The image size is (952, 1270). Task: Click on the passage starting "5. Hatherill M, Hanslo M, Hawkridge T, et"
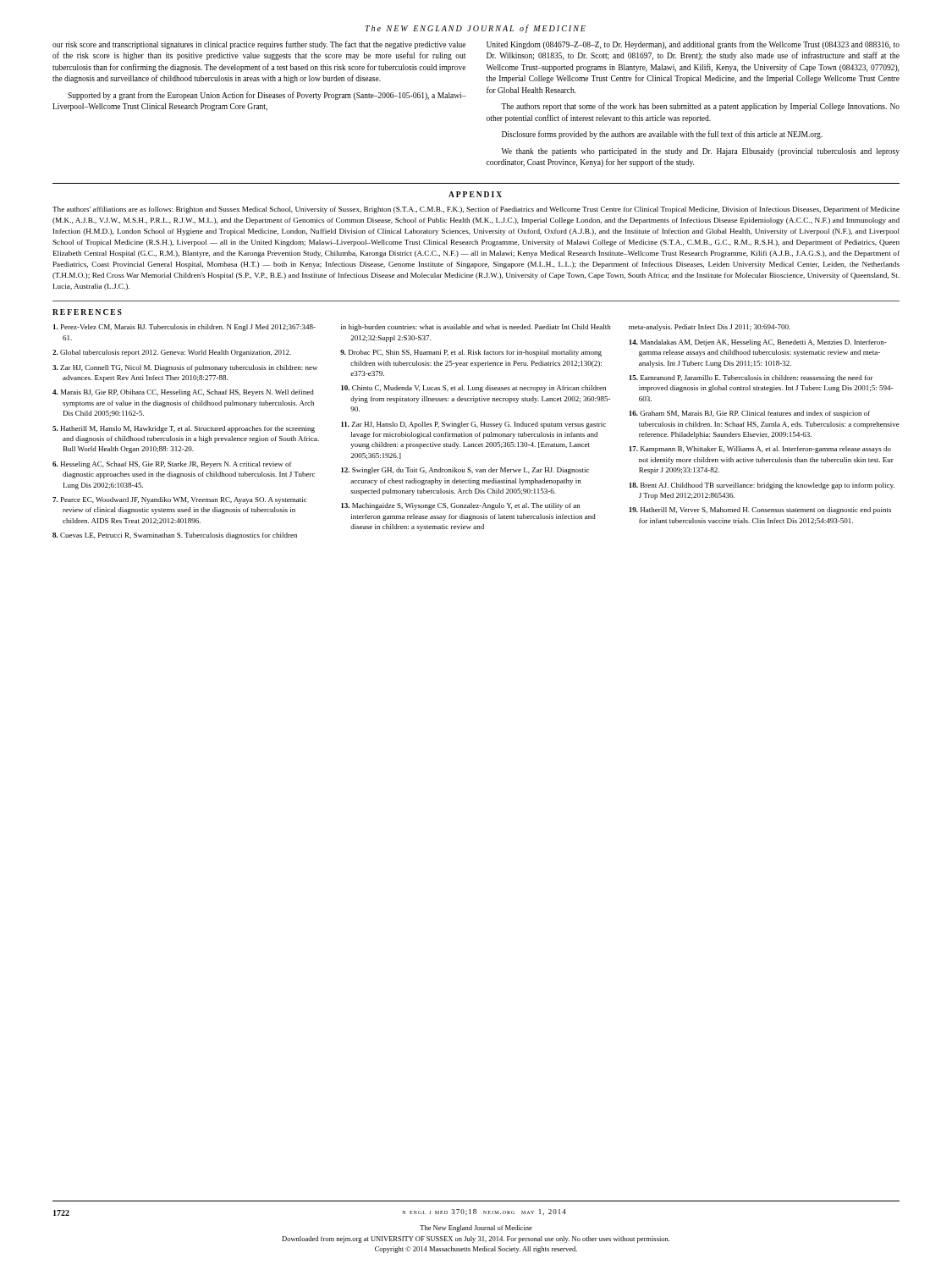click(x=186, y=439)
